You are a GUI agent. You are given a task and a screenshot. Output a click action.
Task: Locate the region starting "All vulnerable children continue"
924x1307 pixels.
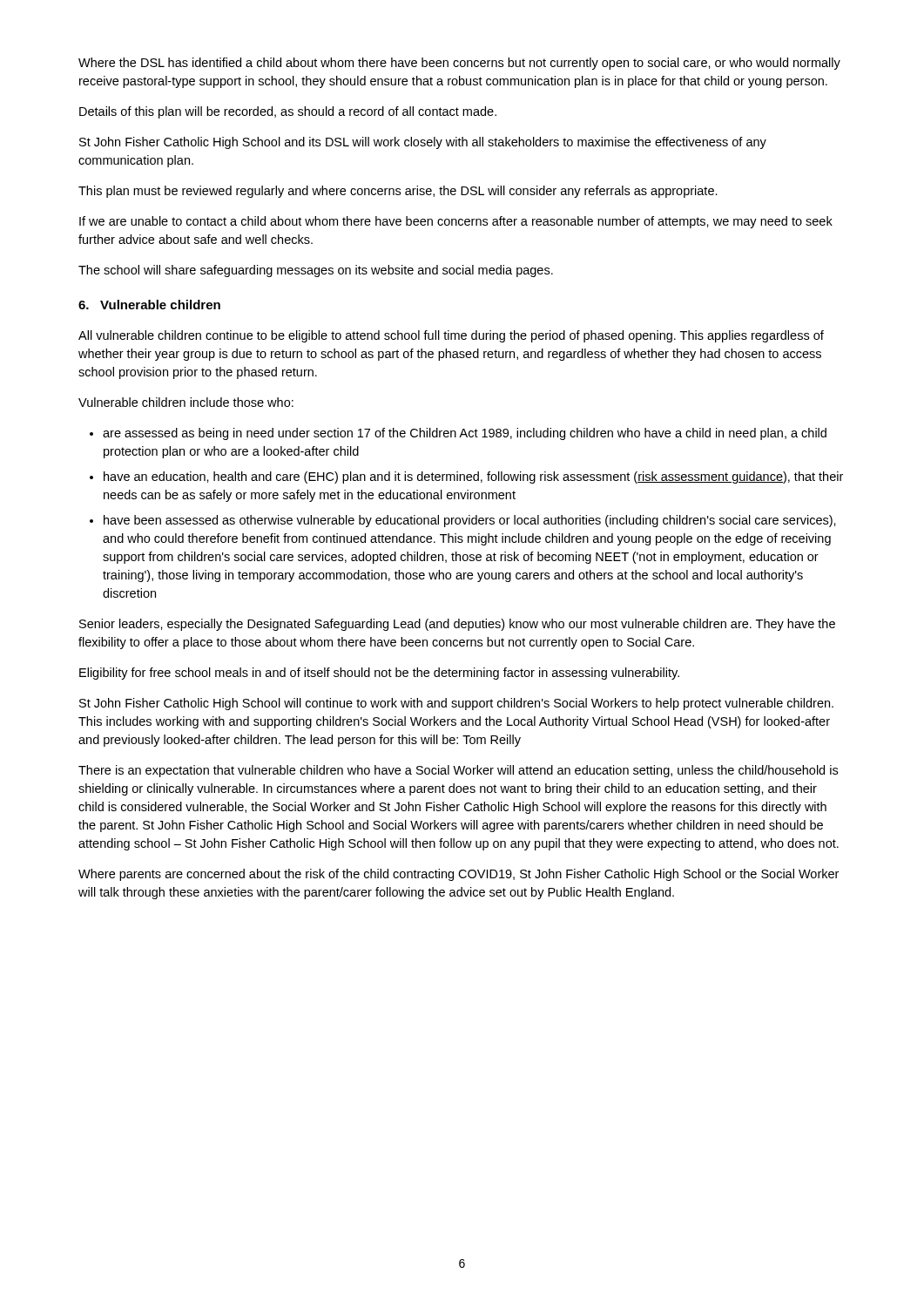coord(462,354)
